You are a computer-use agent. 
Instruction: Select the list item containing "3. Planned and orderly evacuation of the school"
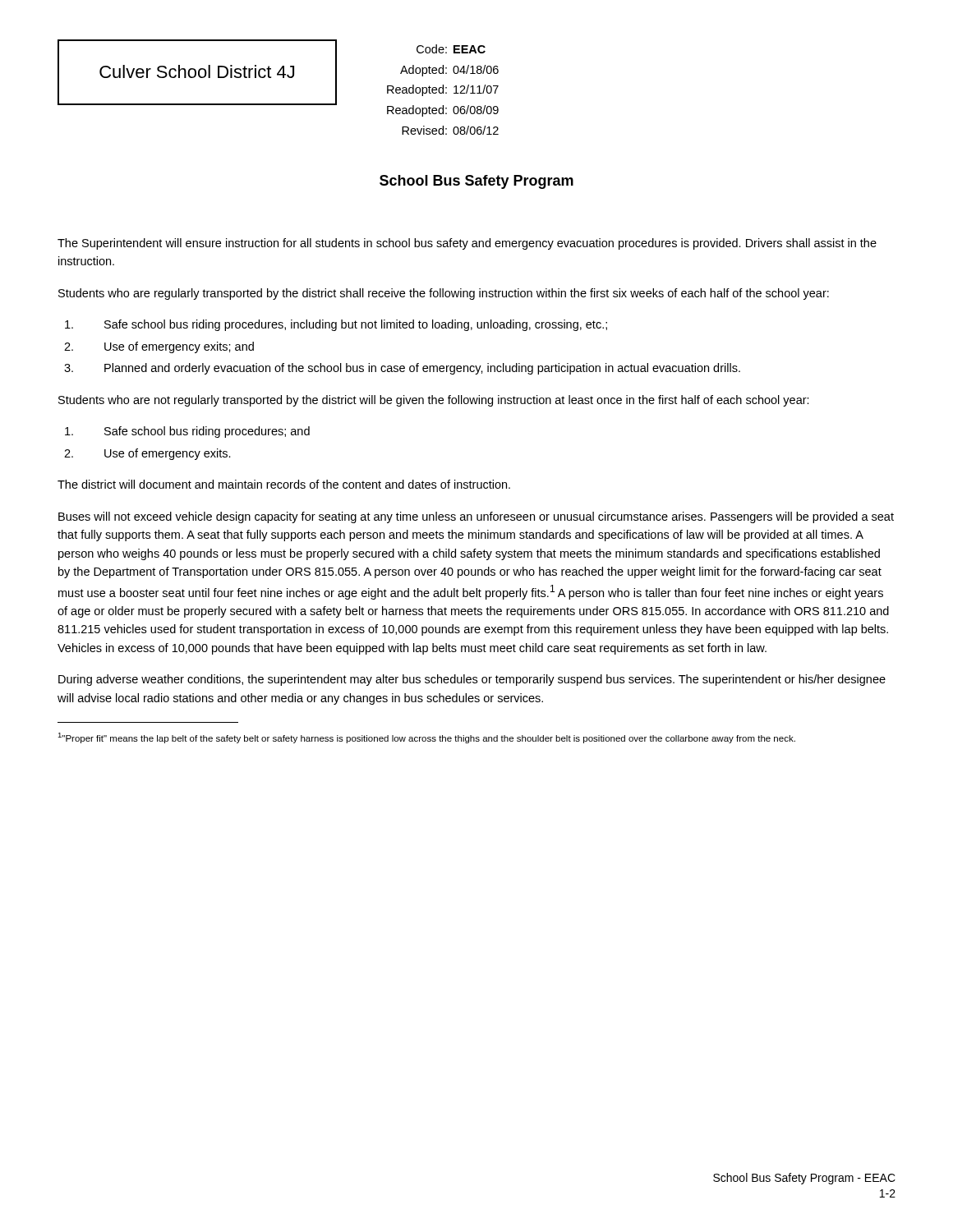pyautogui.click(x=476, y=368)
